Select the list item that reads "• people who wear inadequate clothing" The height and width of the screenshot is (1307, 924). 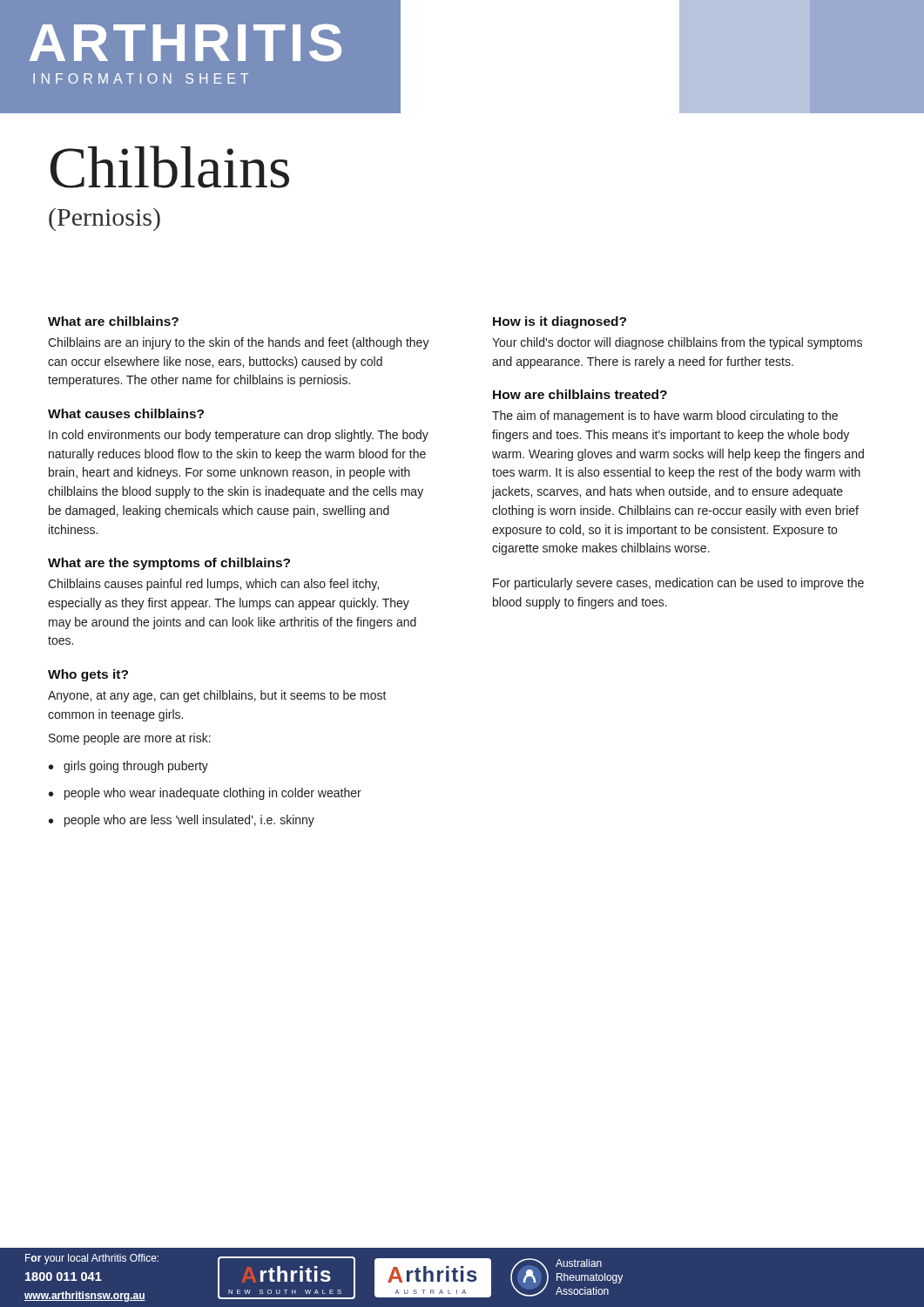point(204,794)
